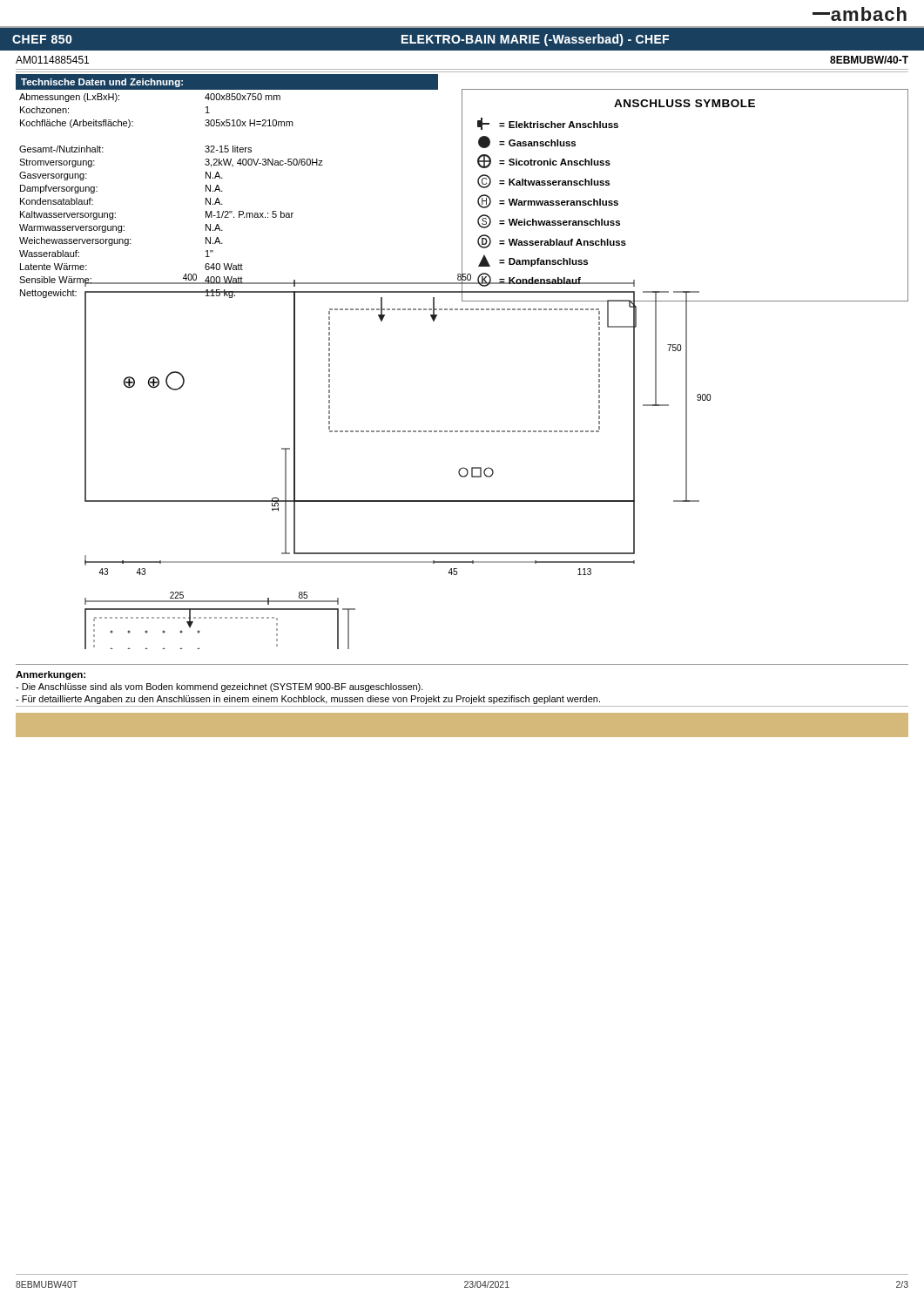Navigate to the passage starting "ELEKTRO-BAIN MARIE (-Wasserbad)"
Screen dimensions: 1307x924
(535, 39)
